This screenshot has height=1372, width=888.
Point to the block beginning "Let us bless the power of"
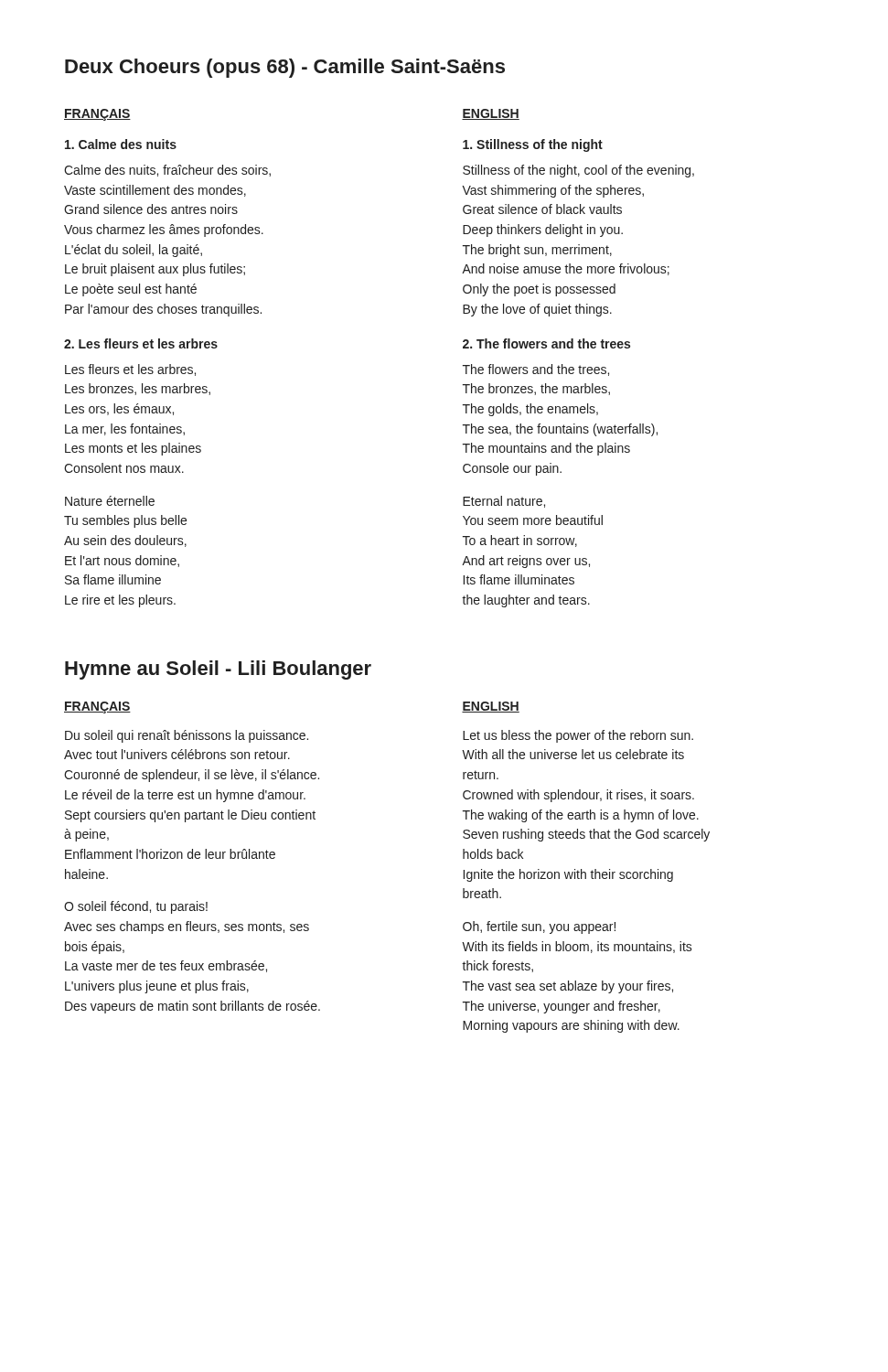click(x=643, y=815)
